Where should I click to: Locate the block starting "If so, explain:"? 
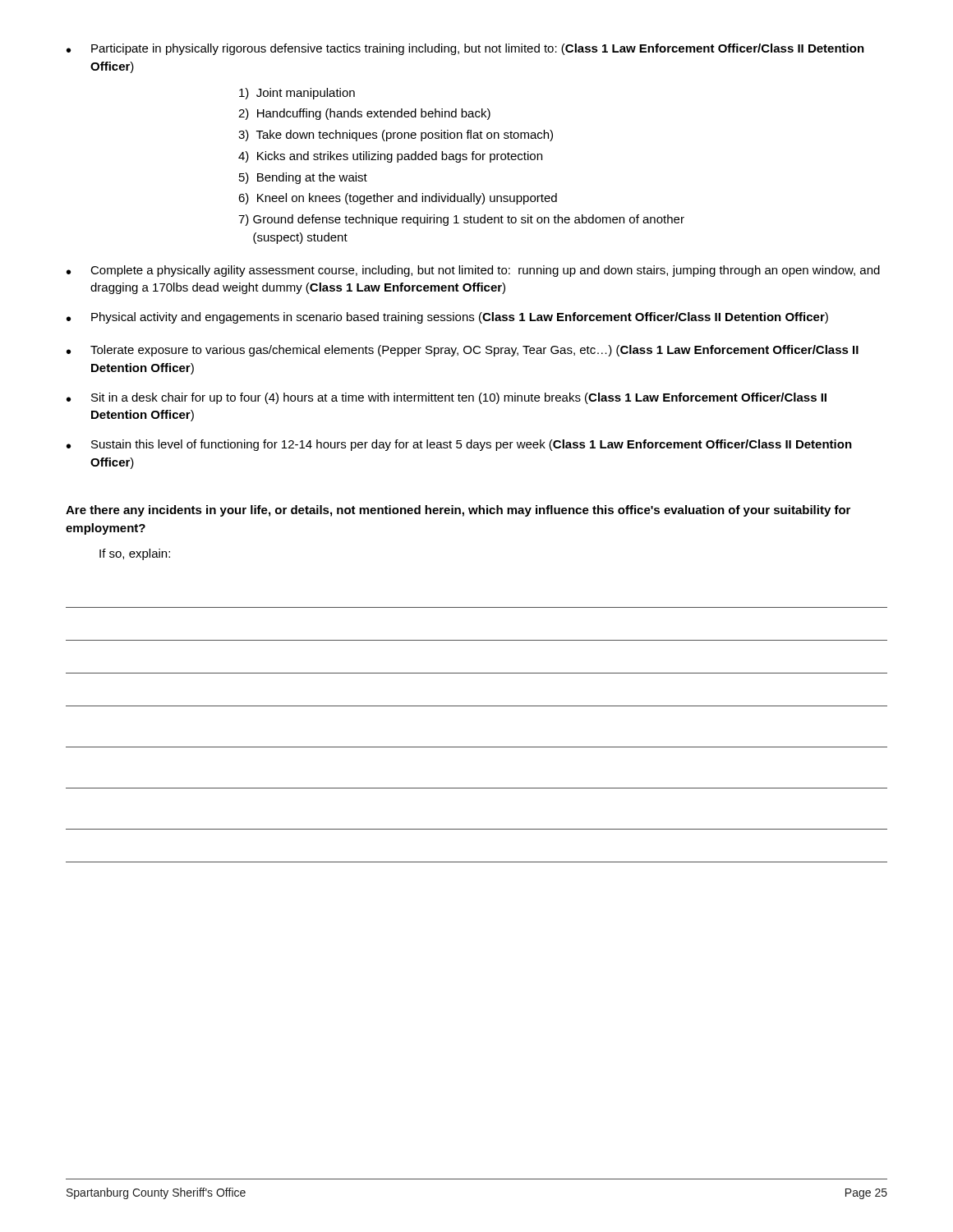tap(135, 553)
